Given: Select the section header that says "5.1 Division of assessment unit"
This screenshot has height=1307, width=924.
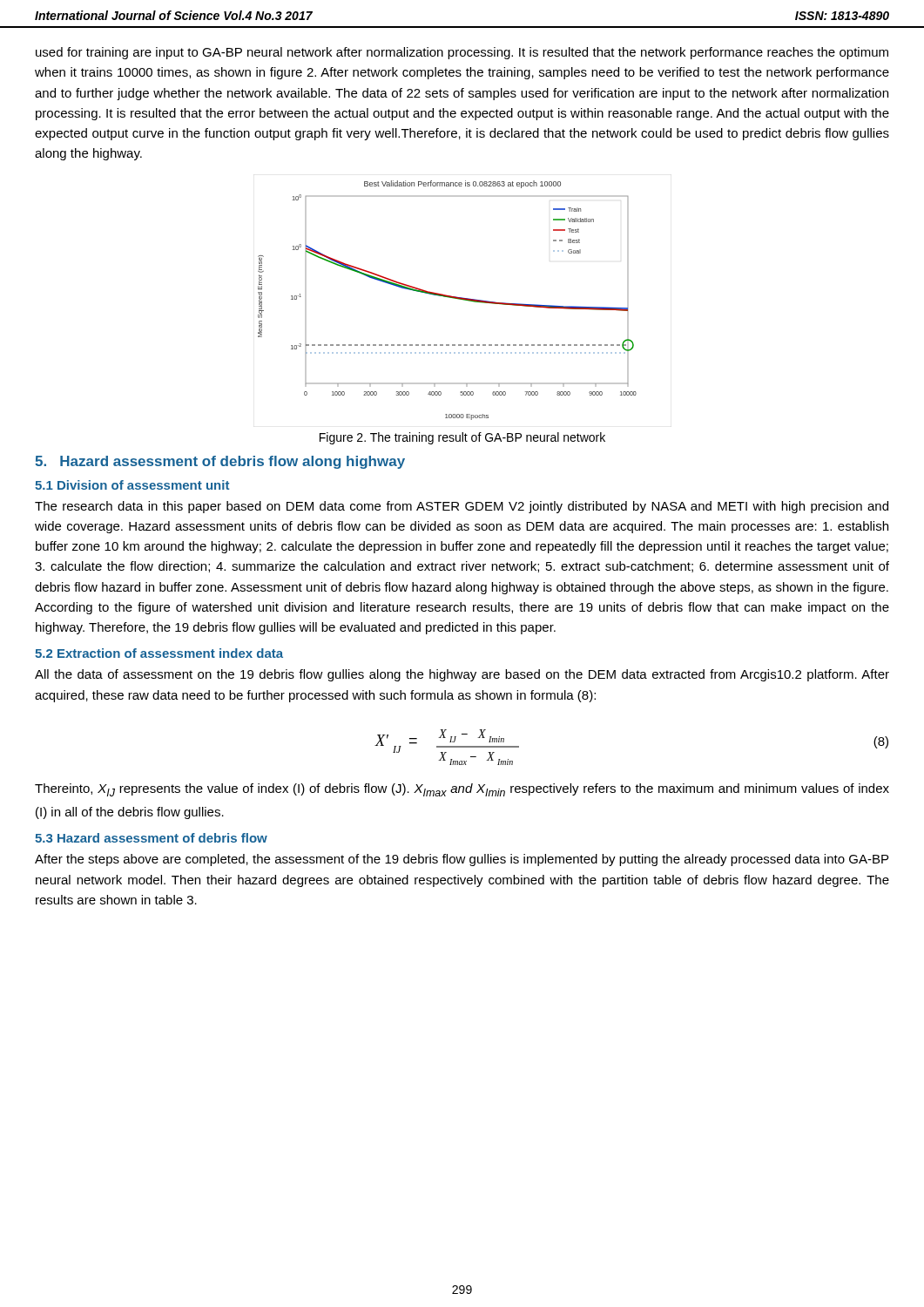Looking at the screenshot, I should pyautogui.click(x=132, y=484).
